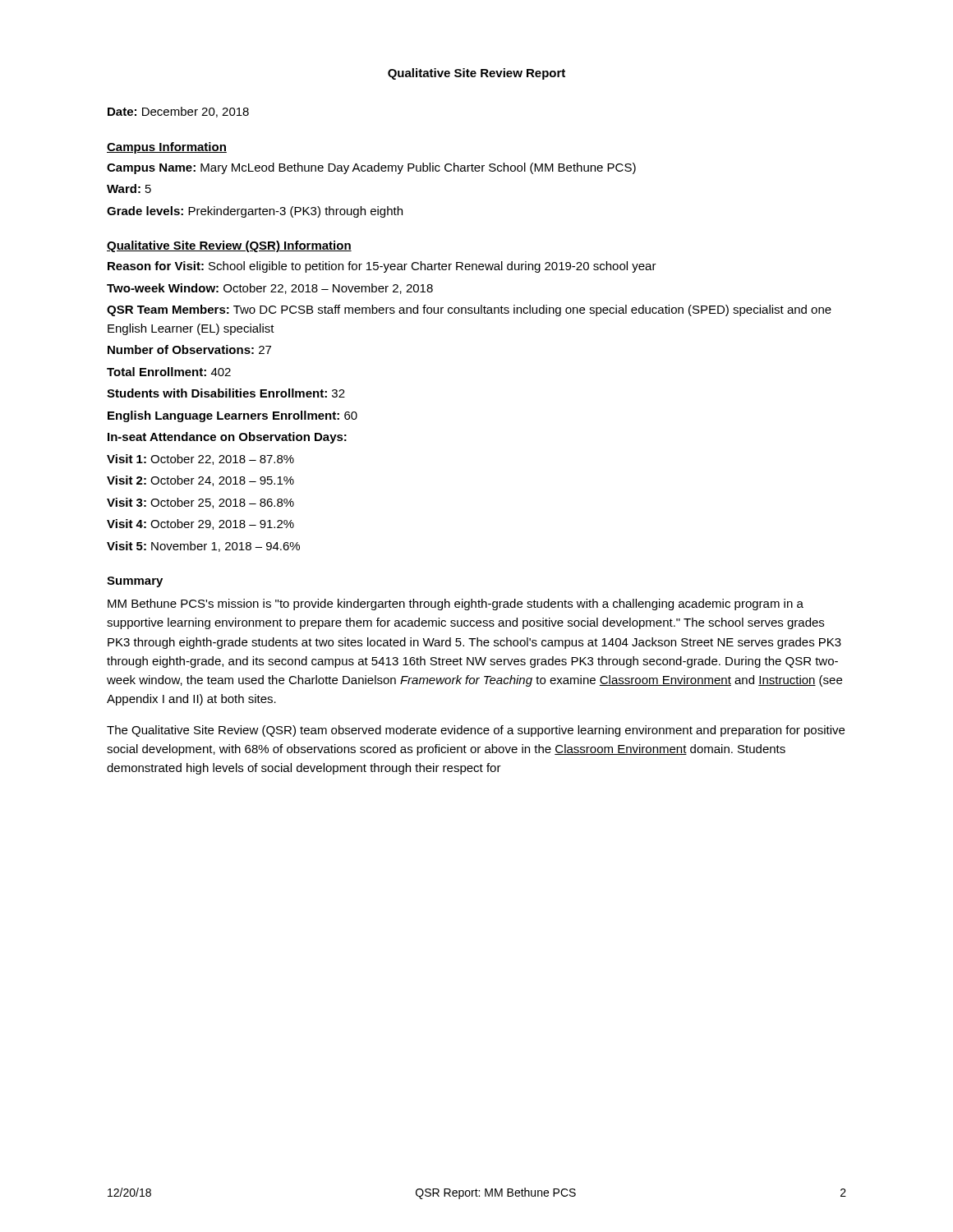Navigate to the element starting "Campus Information"
Viewport: 953px width, 1232px height.
[167, 146]
